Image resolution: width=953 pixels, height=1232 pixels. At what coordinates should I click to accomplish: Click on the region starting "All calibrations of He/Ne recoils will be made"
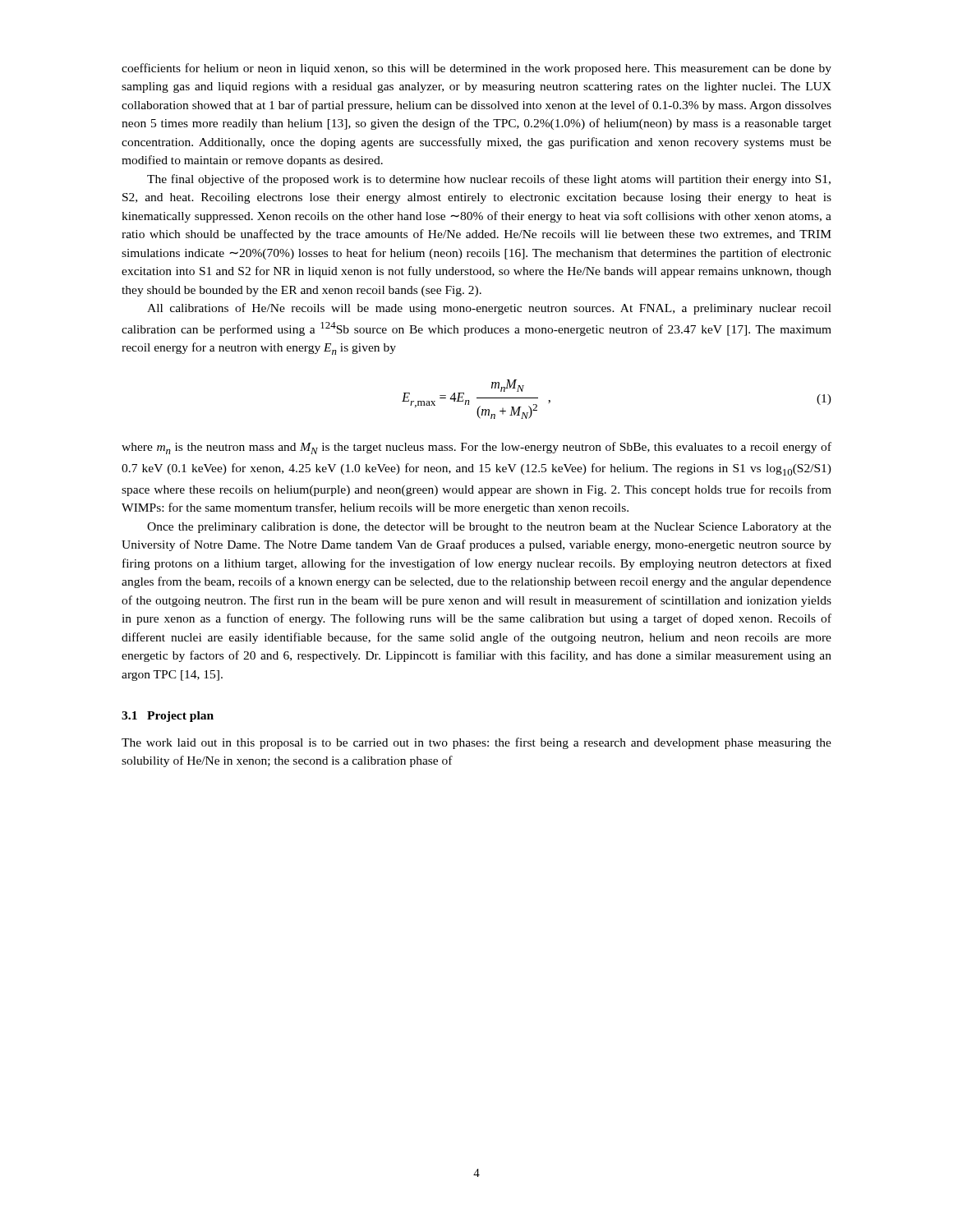(476, 329)
